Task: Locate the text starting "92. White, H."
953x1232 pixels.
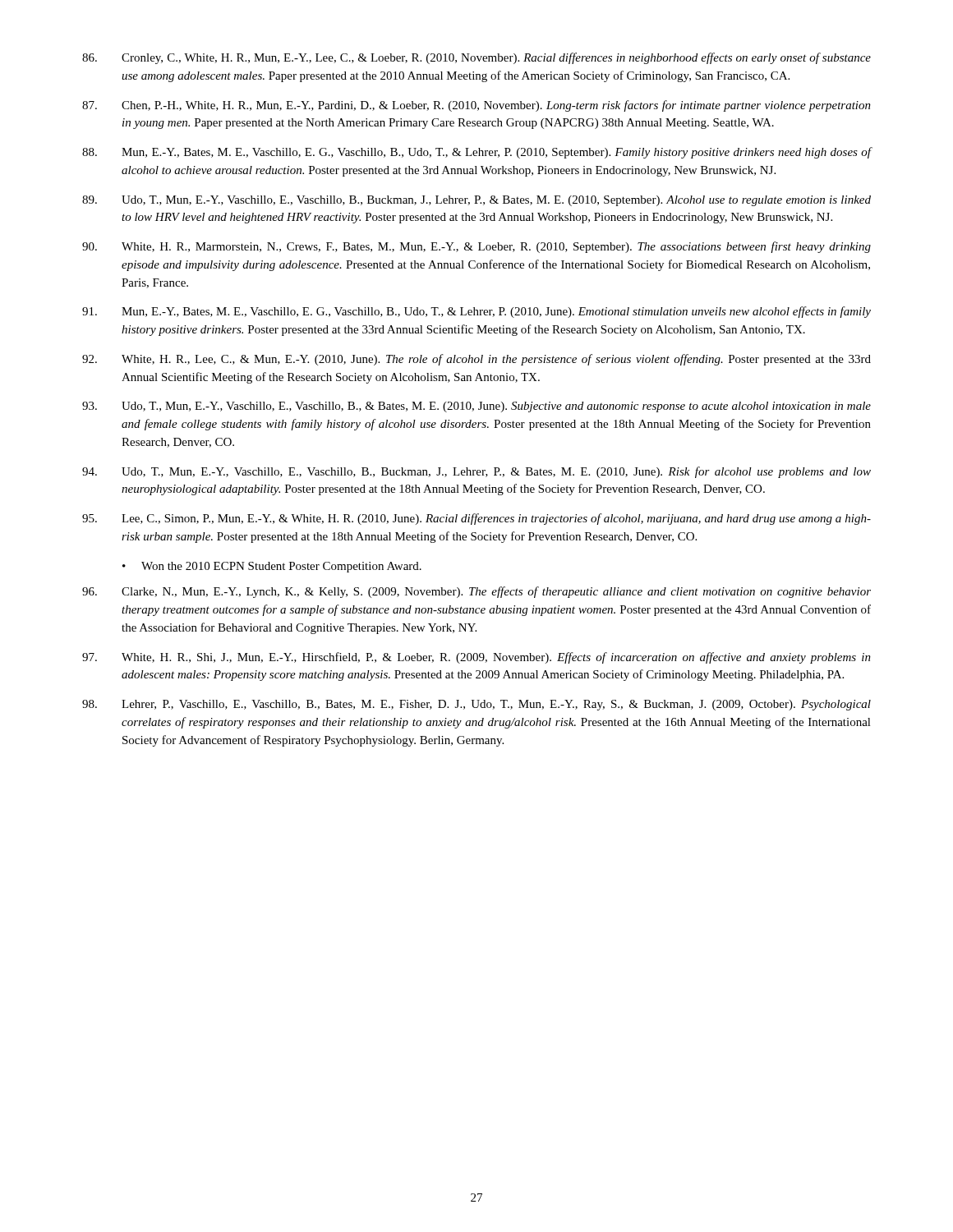Action: (x=476, y=368)
